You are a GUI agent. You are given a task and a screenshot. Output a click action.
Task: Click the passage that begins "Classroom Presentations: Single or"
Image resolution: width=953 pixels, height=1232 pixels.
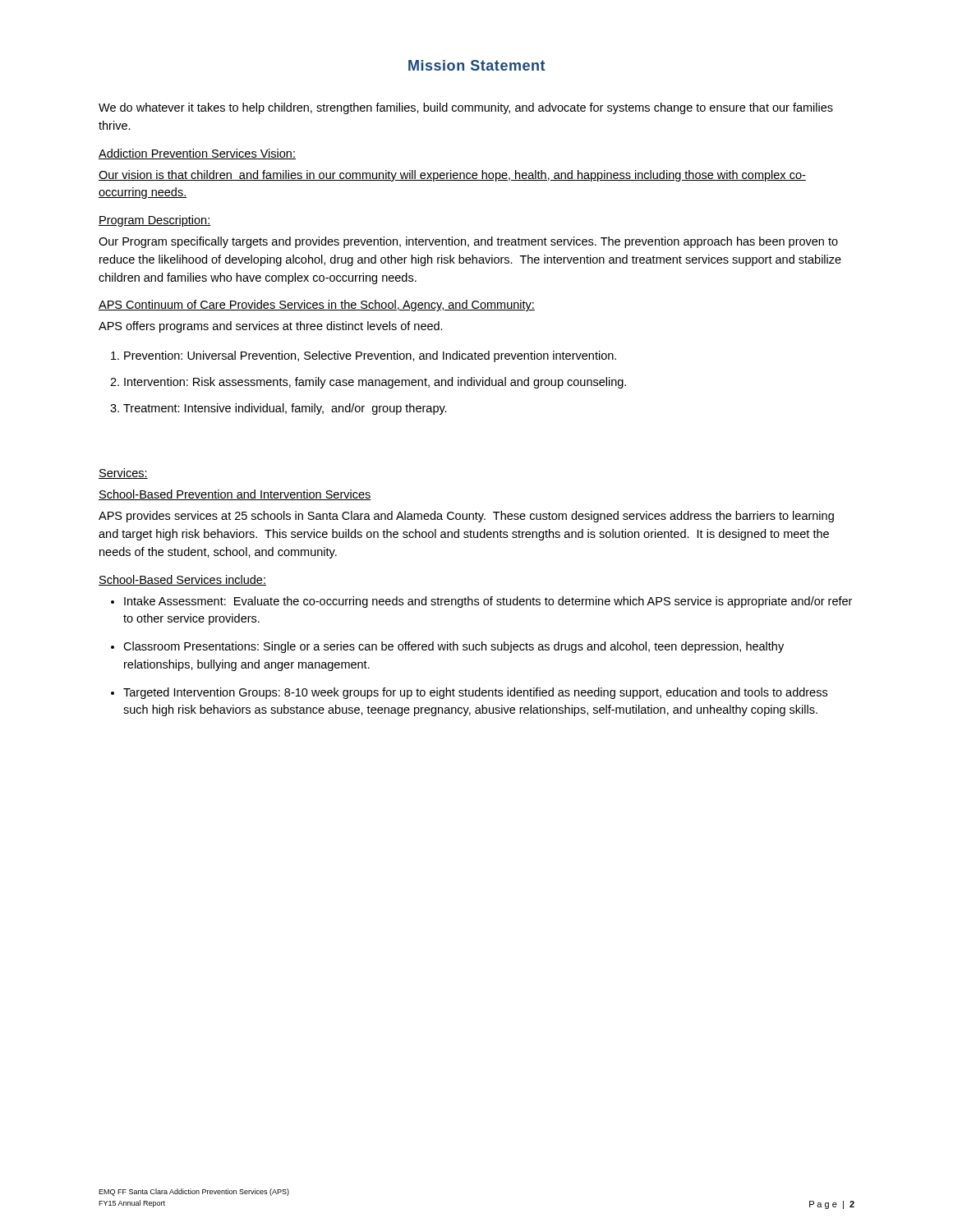[489, 656]
